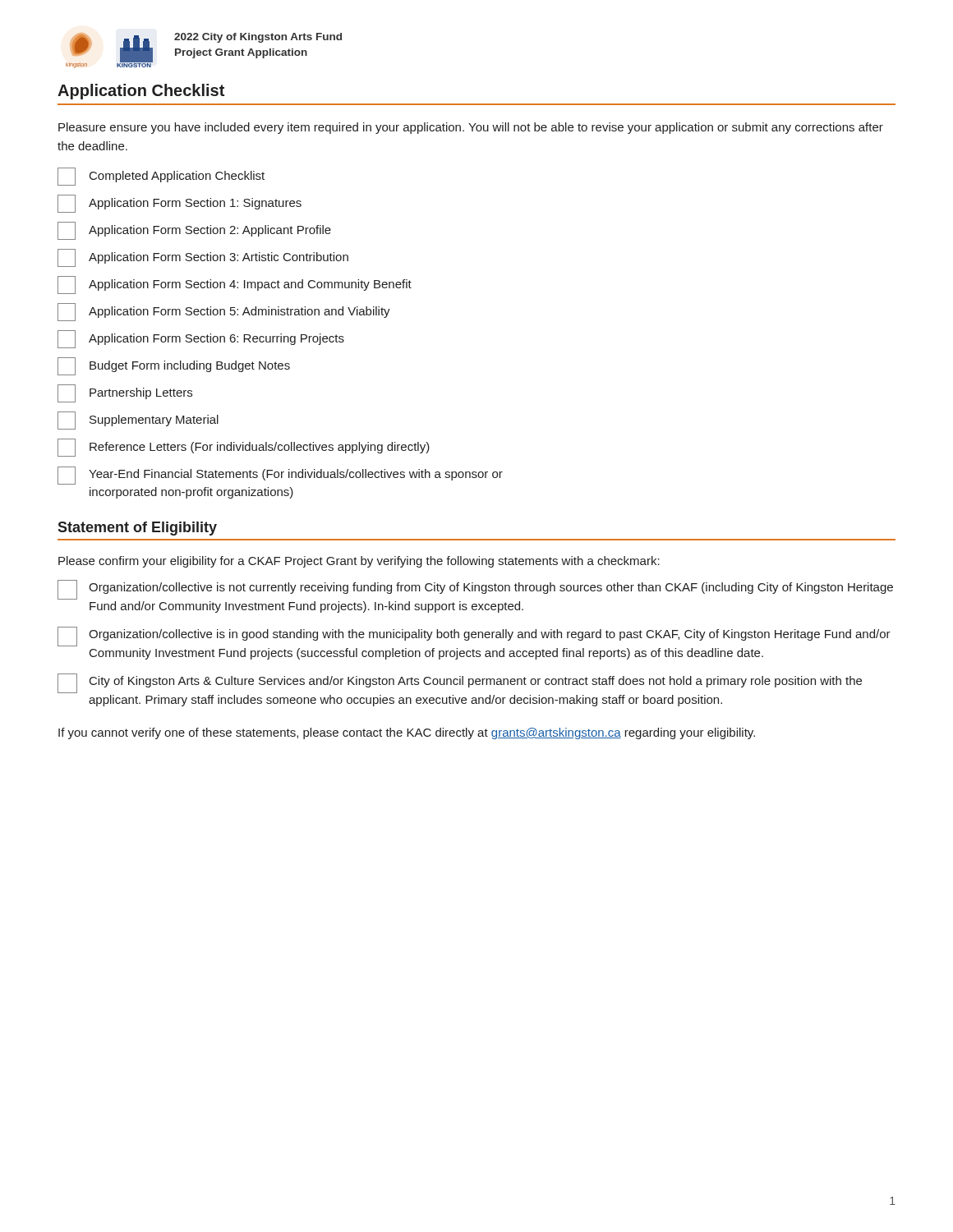Find the text block starting "If you cannot verify one"
This screenshot has height=1232, width=953.
click(407, 732)
